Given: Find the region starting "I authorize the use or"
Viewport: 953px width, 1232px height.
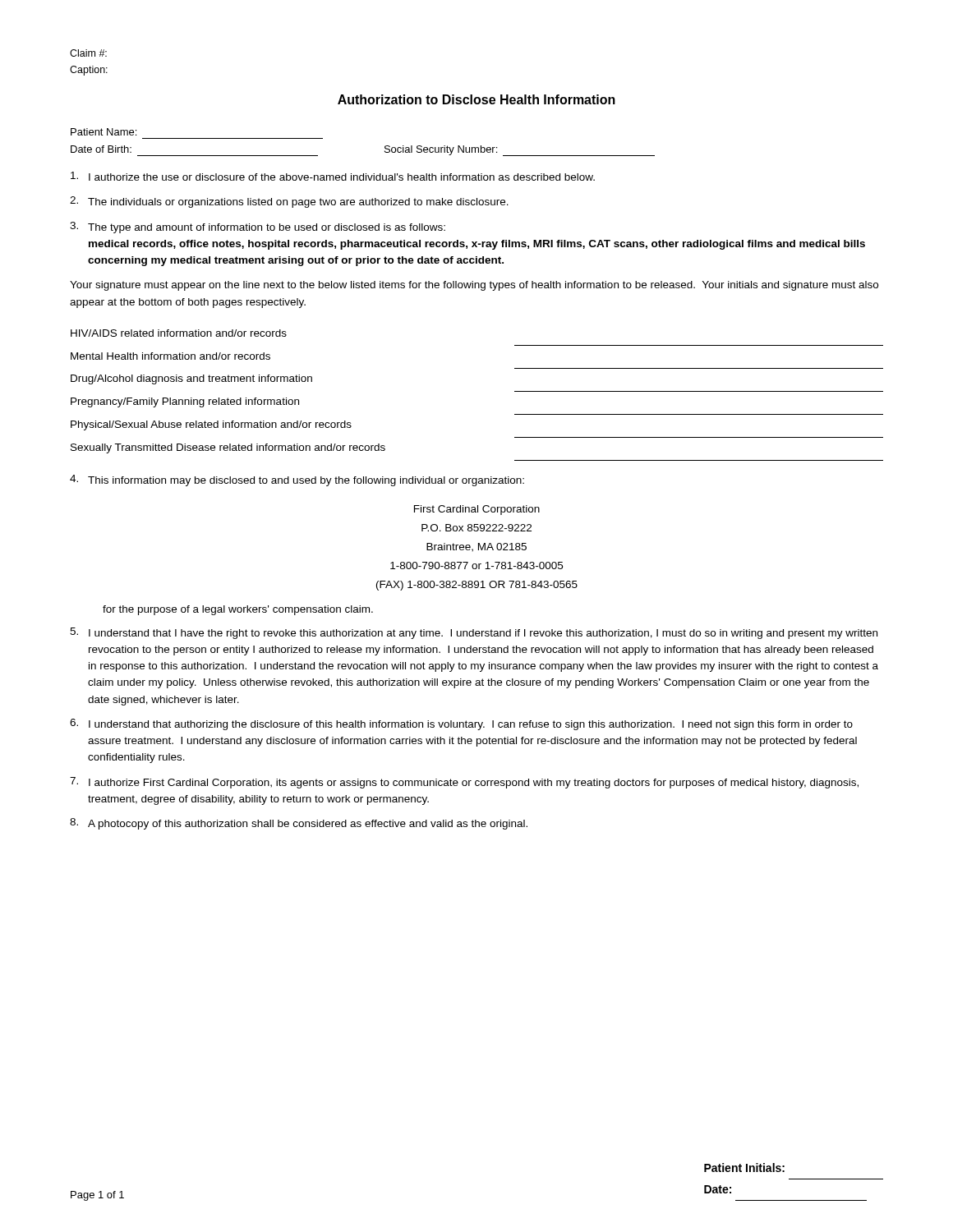Looking at the screenshot, I should coord(476,177).
